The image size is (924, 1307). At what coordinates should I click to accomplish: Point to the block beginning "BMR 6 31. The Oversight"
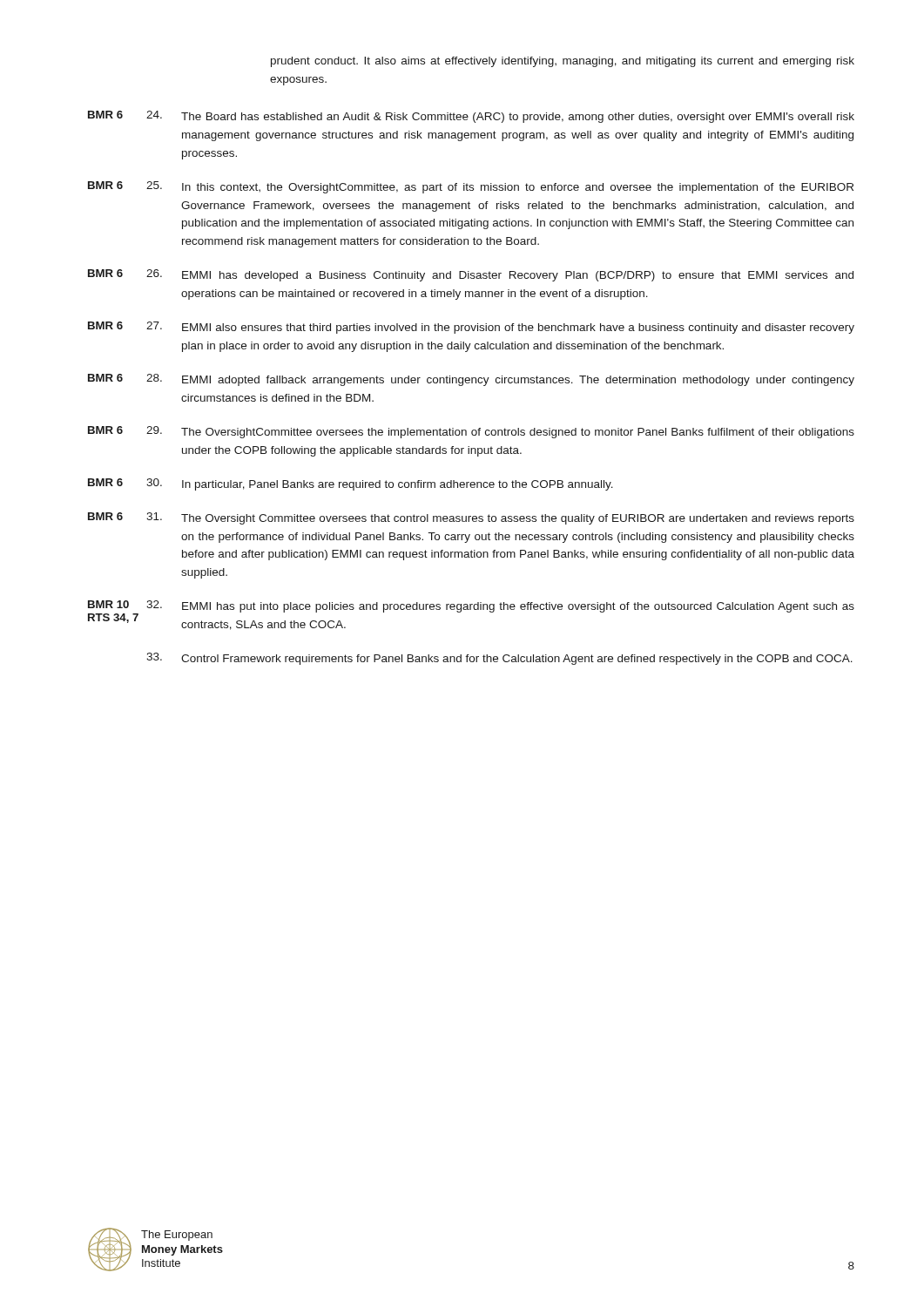[x=471, y=546]
